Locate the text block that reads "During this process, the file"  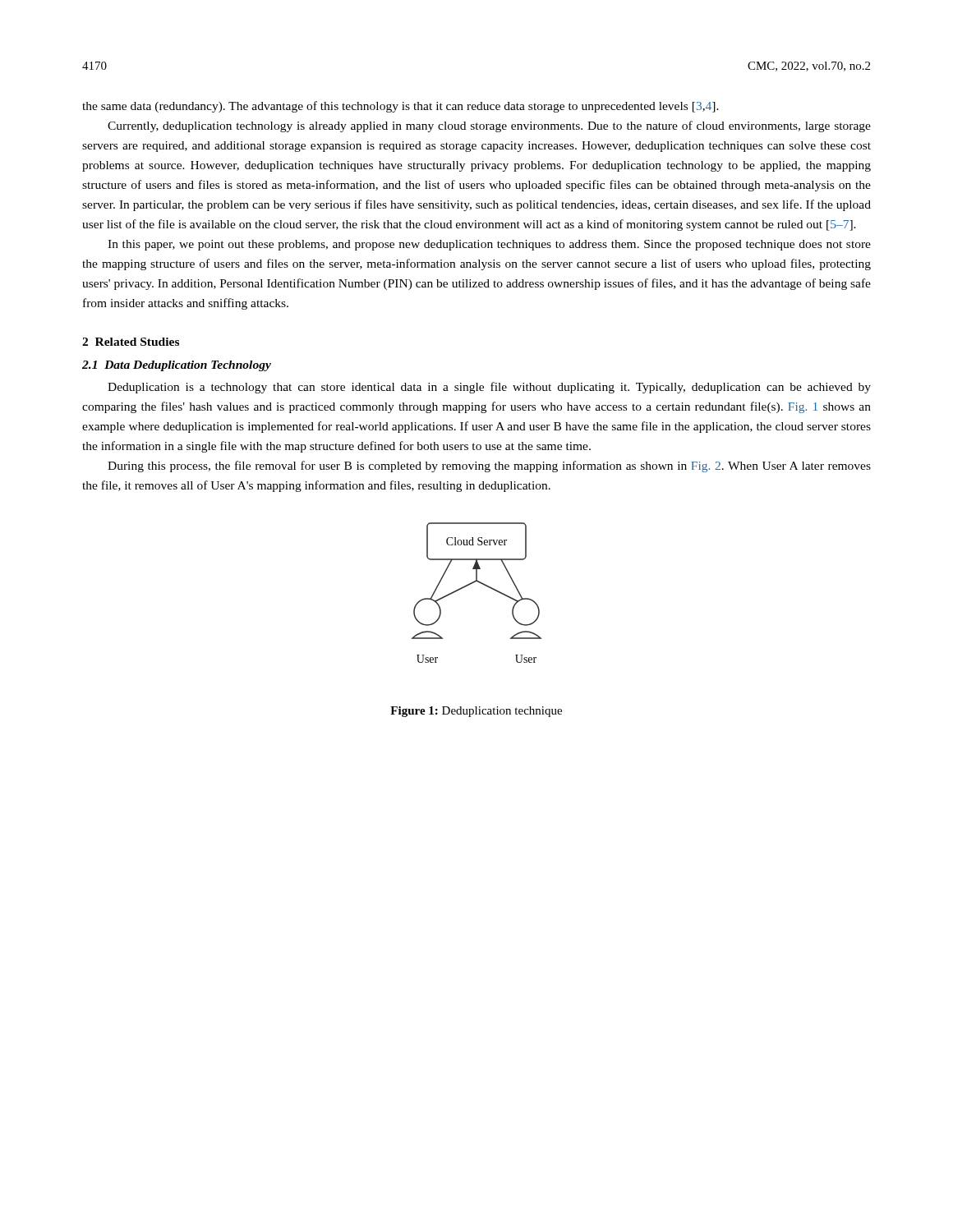coord(476,476)
